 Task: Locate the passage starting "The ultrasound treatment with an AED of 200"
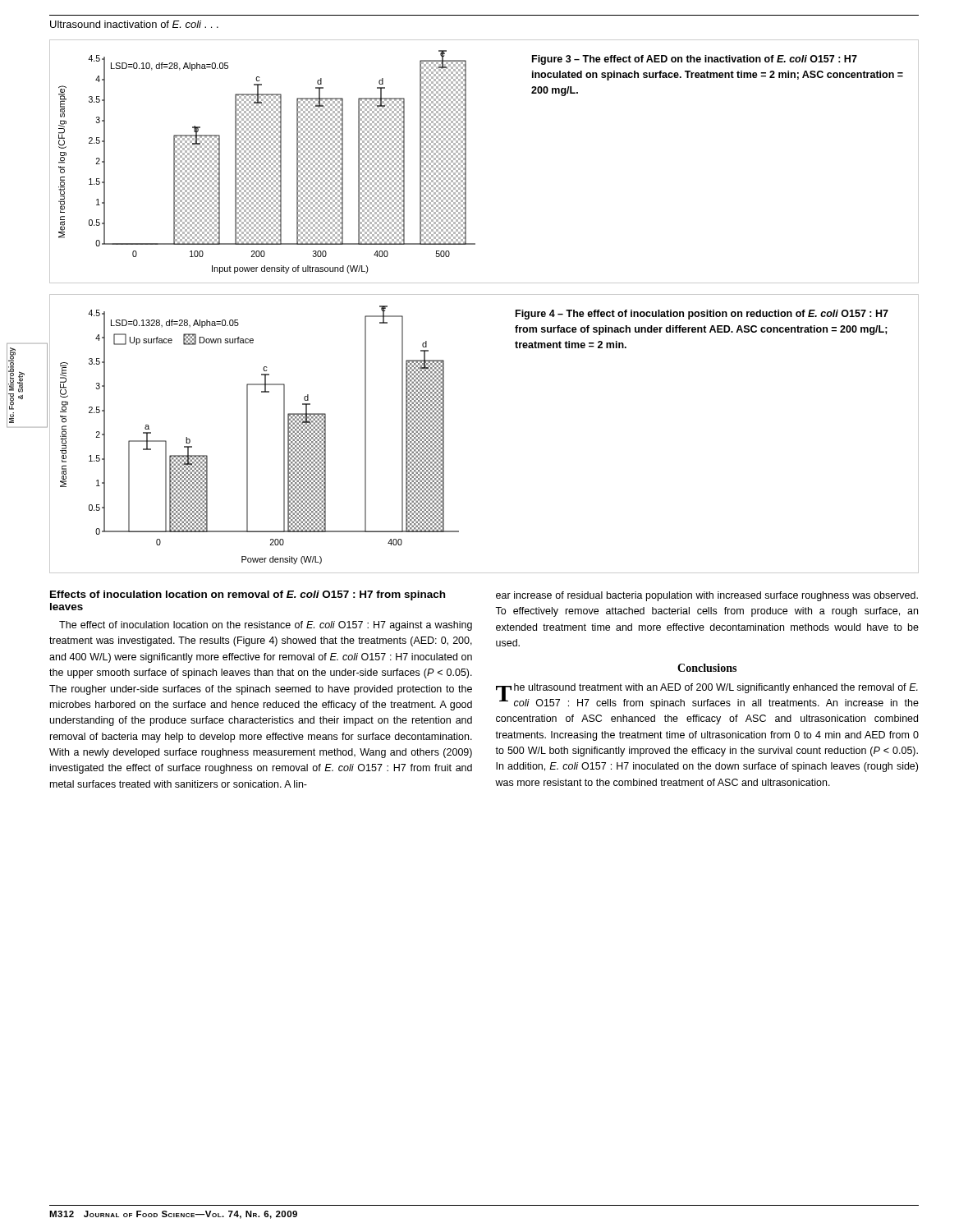pos(707,735)
